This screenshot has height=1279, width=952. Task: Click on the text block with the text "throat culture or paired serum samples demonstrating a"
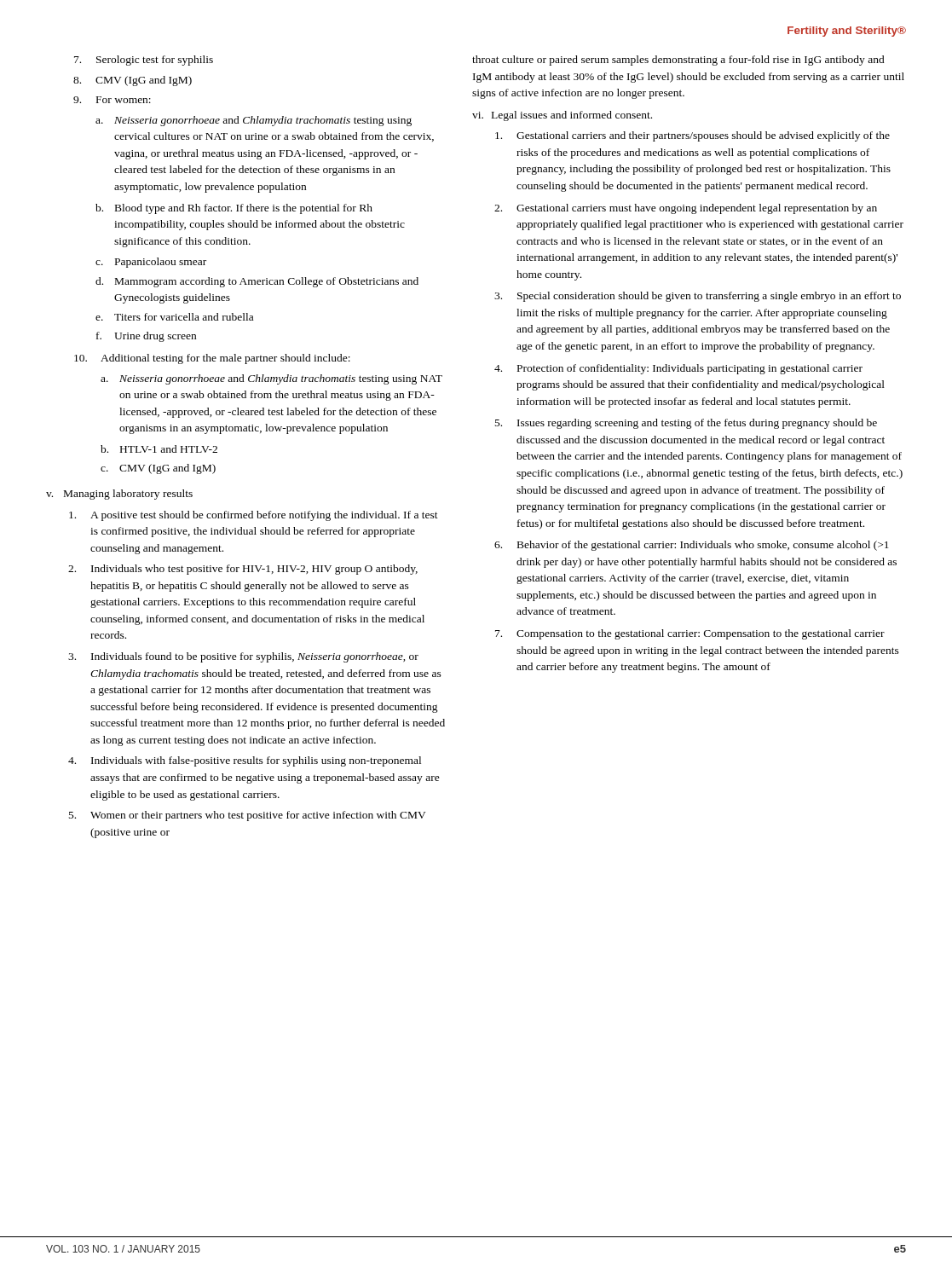688,76
